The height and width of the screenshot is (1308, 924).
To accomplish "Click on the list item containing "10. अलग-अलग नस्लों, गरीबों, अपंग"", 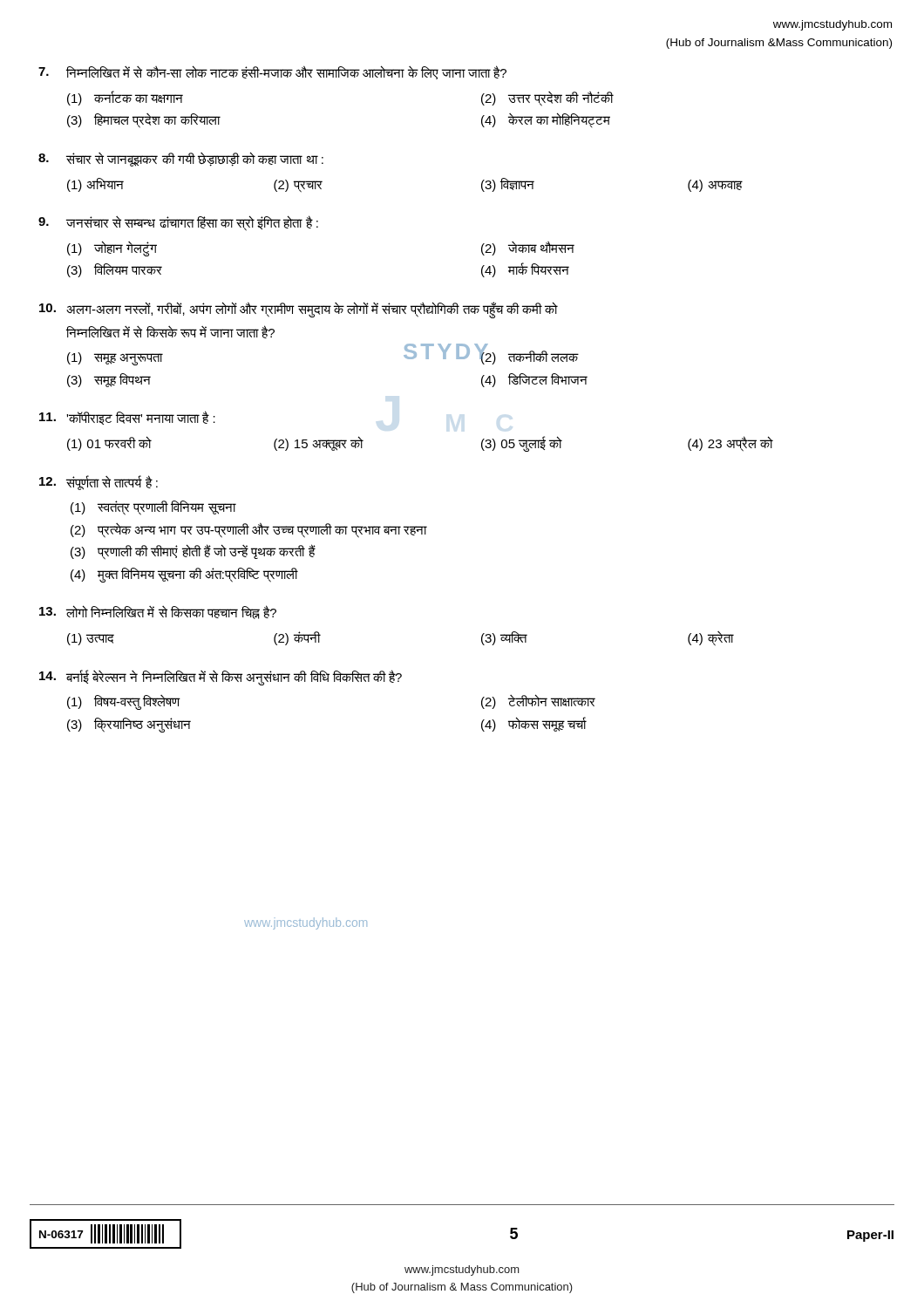I will 466,345.
